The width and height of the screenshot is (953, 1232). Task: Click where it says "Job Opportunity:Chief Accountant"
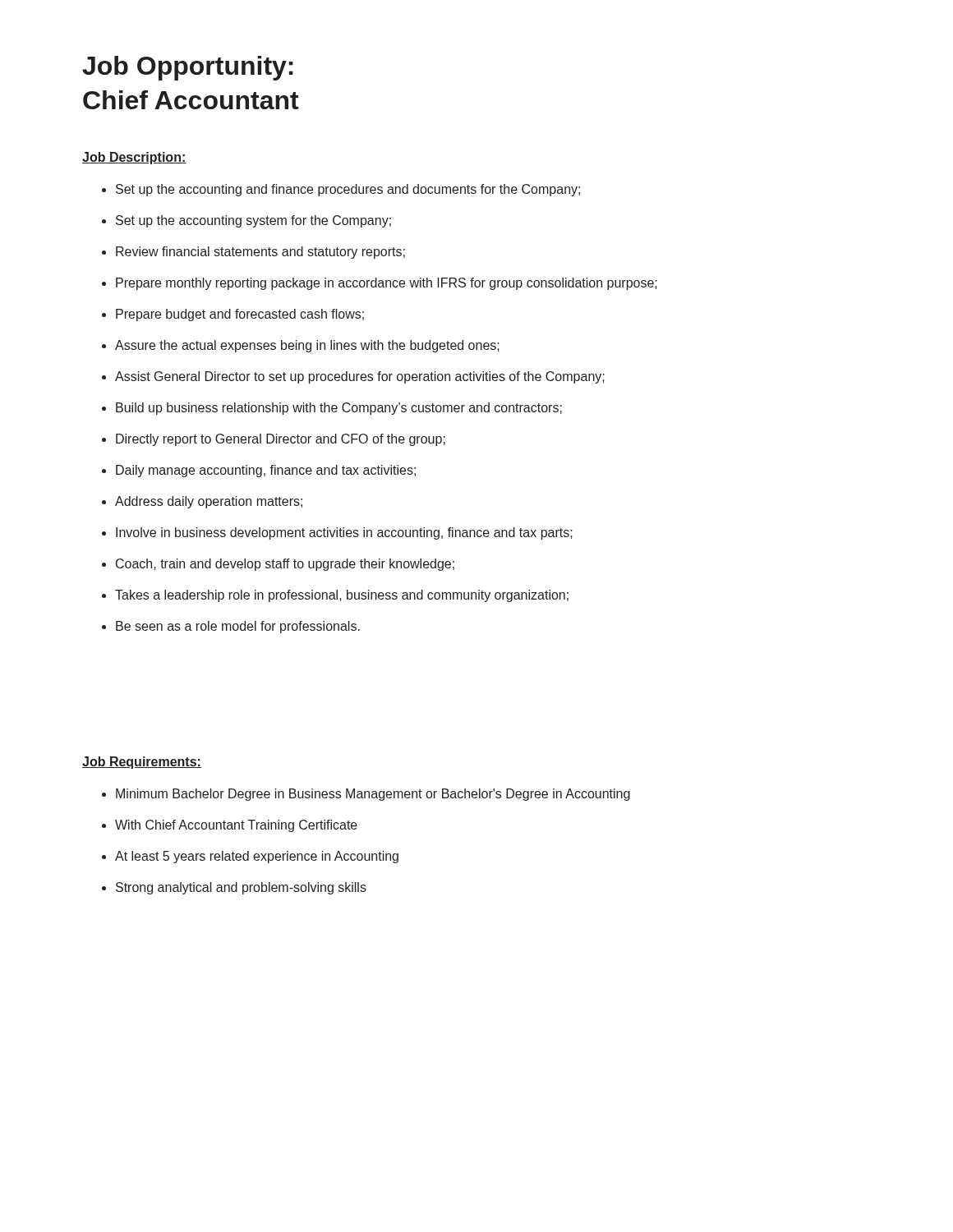[188, 68]
